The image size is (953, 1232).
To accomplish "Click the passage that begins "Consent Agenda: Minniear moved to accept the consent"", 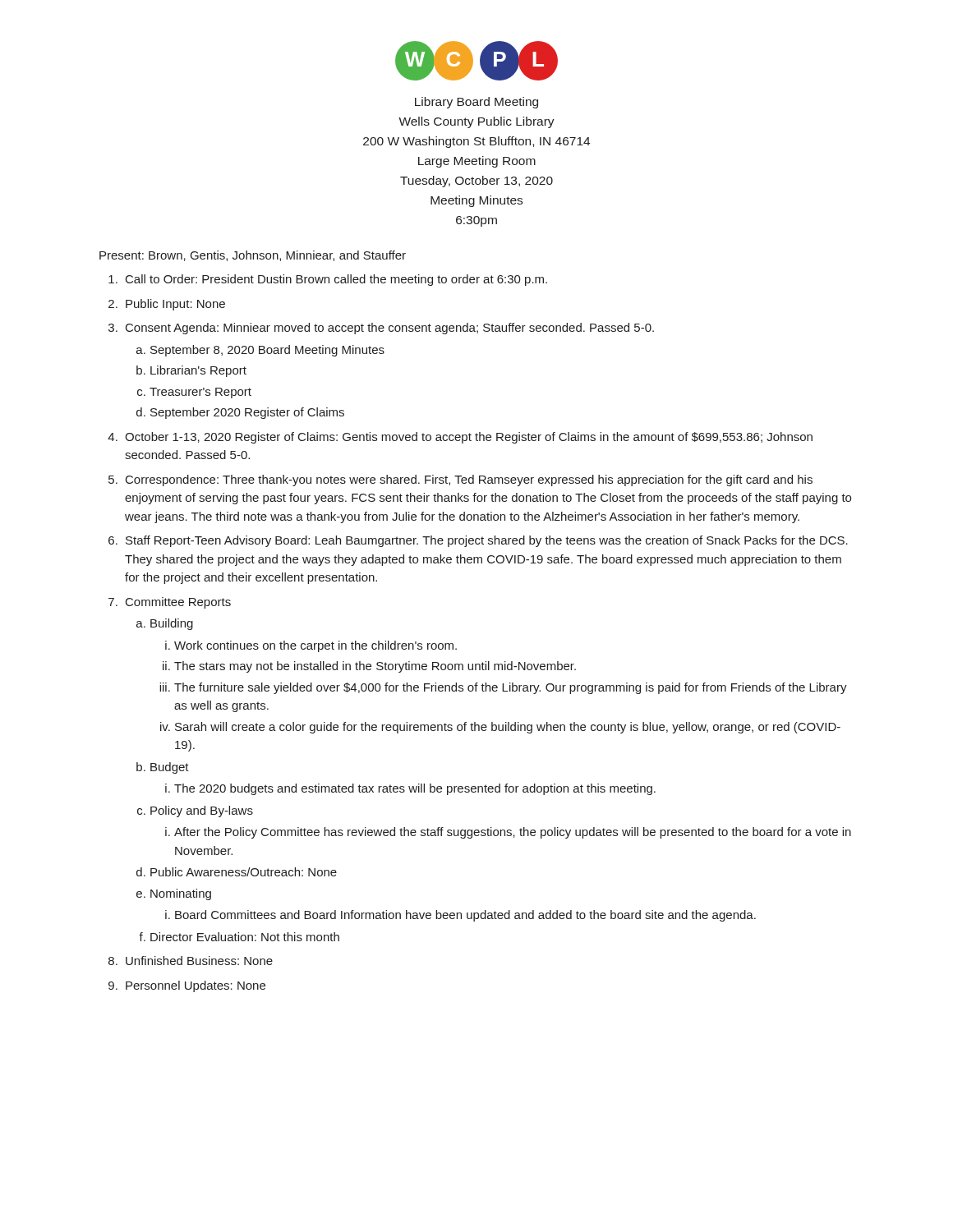I will coord(390,329).
